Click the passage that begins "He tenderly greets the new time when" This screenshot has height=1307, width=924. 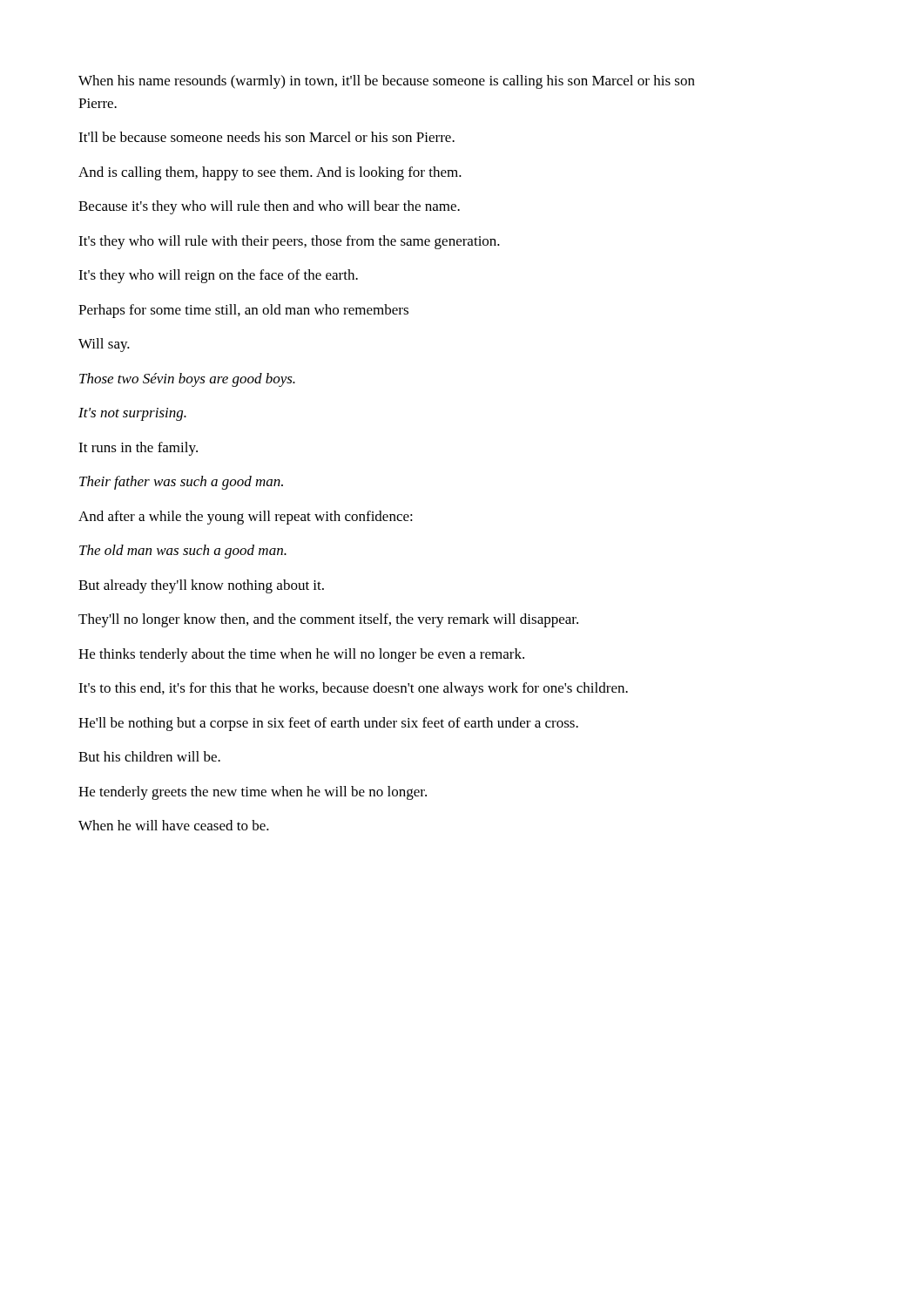tap(253, 791)
